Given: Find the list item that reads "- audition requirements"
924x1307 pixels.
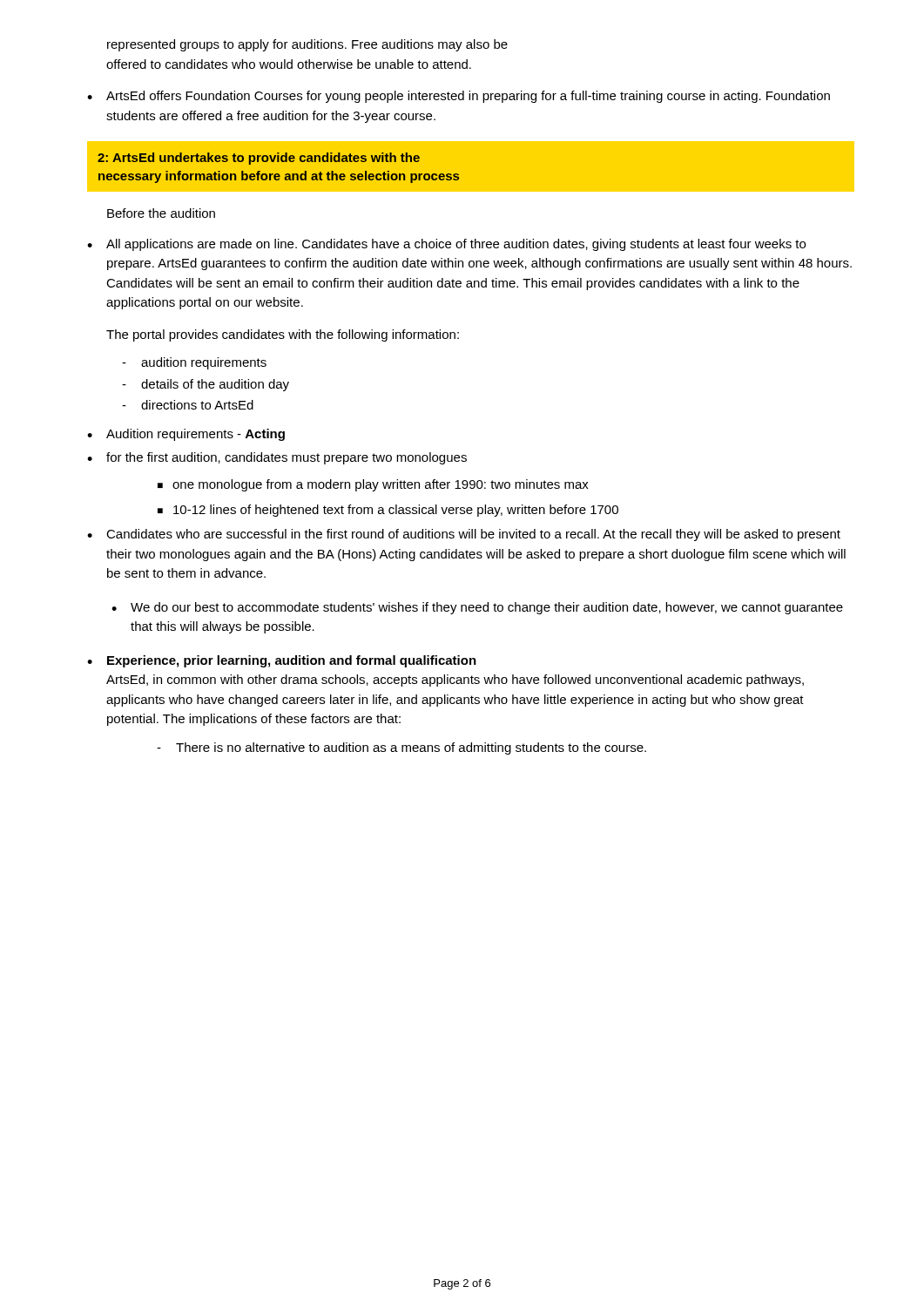Looking at the screenshot, I should pos(194,363).
